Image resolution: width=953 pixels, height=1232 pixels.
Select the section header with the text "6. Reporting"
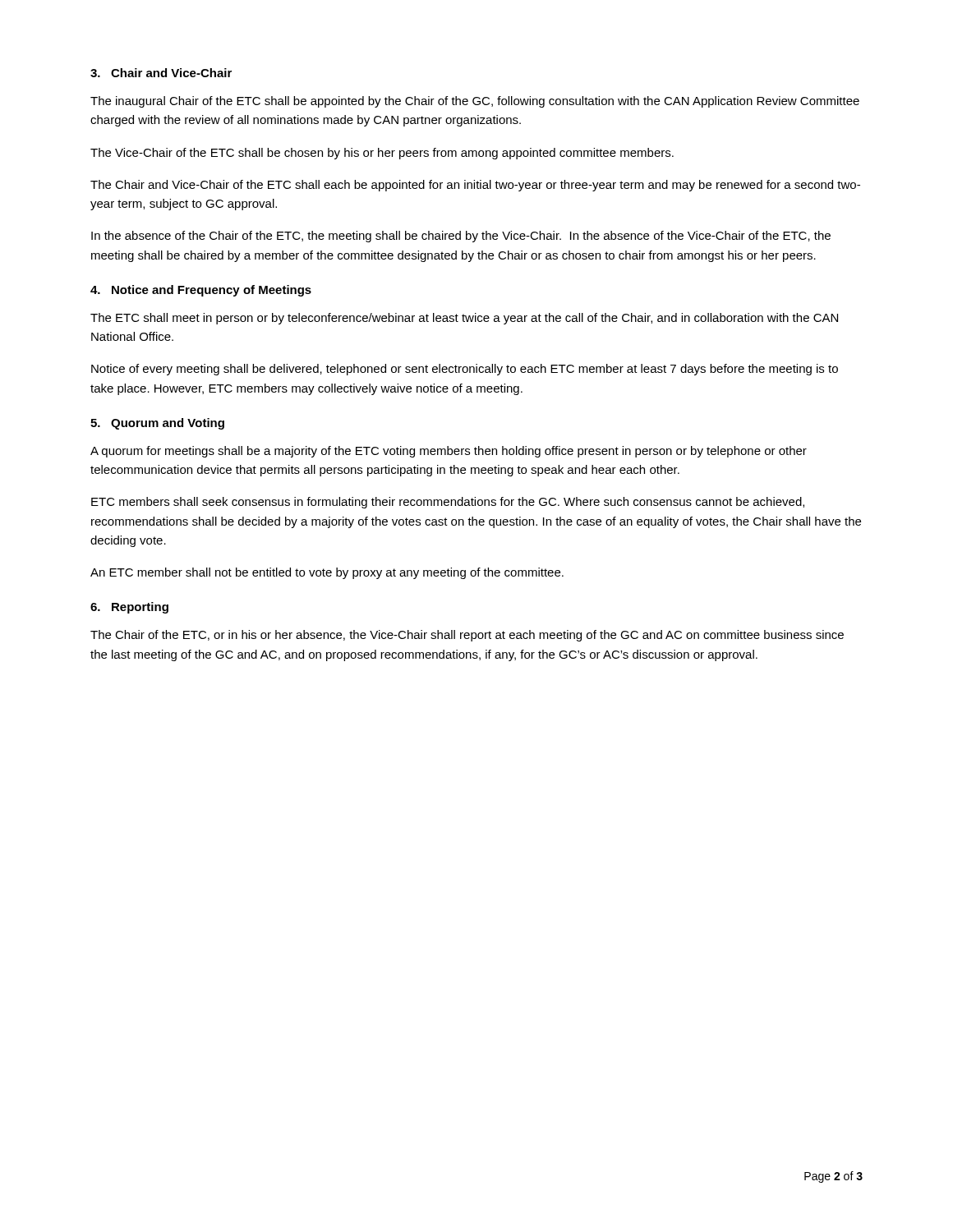point(130,607)
